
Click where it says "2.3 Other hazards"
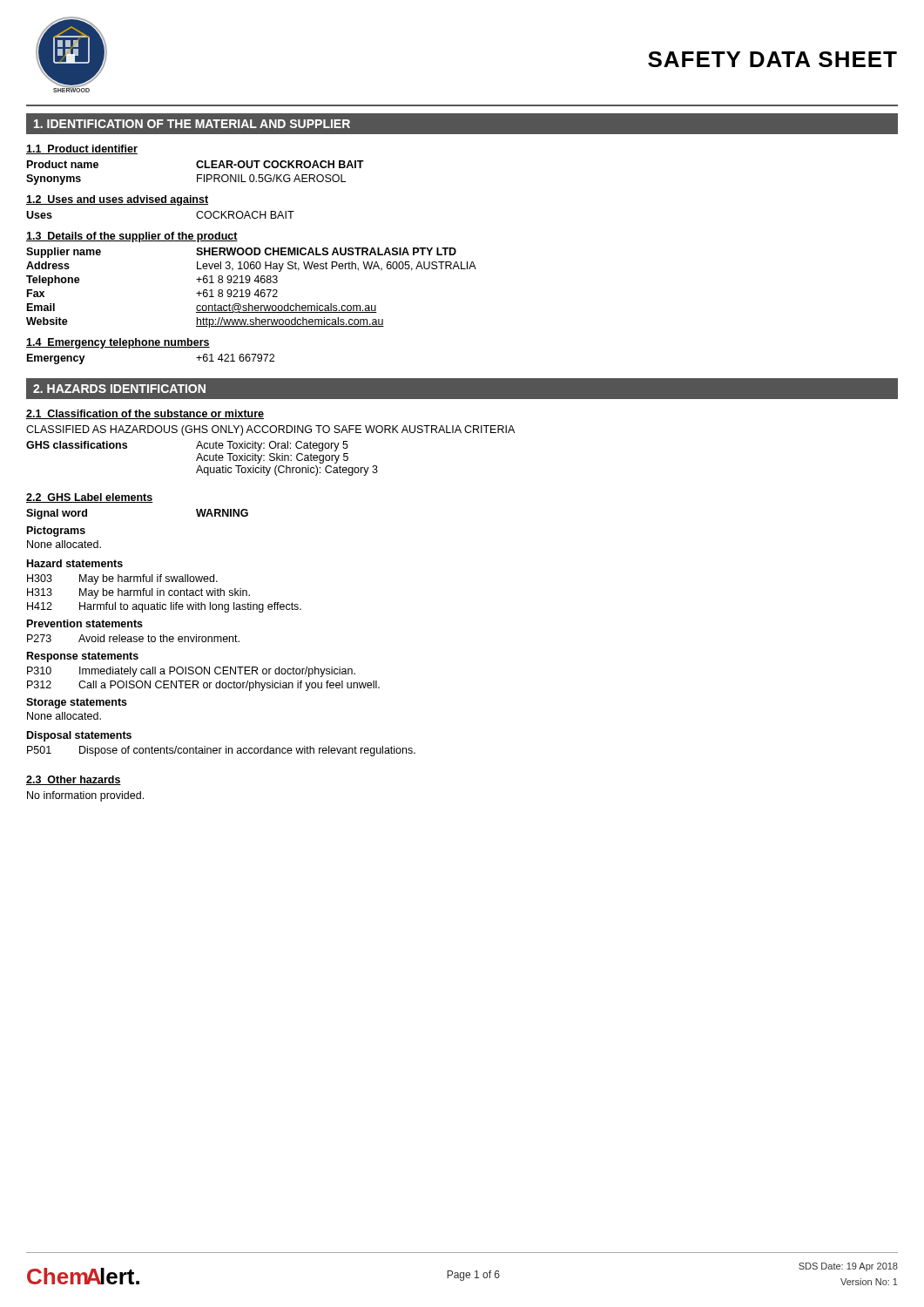73,780
